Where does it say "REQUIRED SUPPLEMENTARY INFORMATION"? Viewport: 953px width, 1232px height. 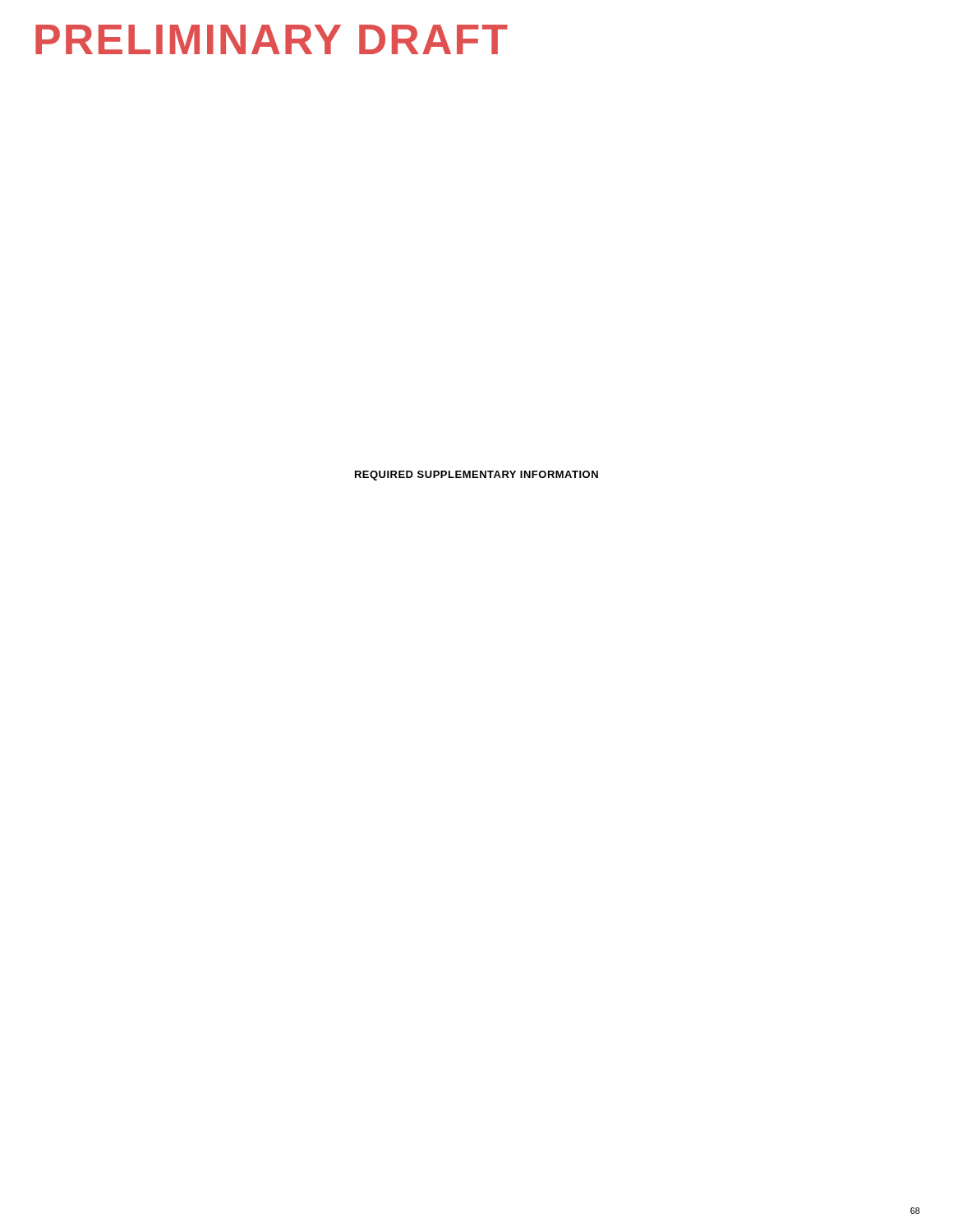[x=476, y=474]
